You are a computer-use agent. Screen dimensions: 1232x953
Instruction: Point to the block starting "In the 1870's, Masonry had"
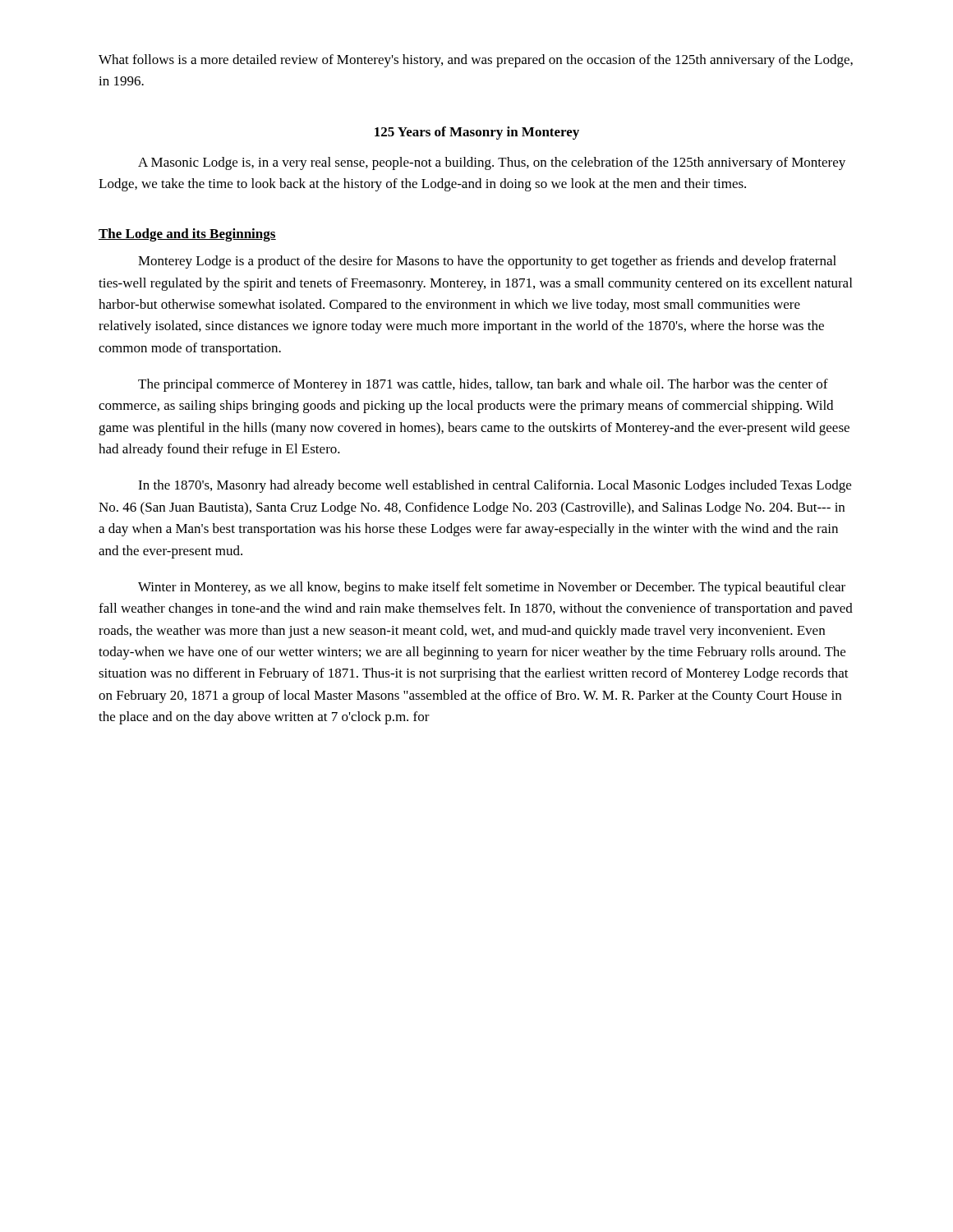(x=476, y=518)
